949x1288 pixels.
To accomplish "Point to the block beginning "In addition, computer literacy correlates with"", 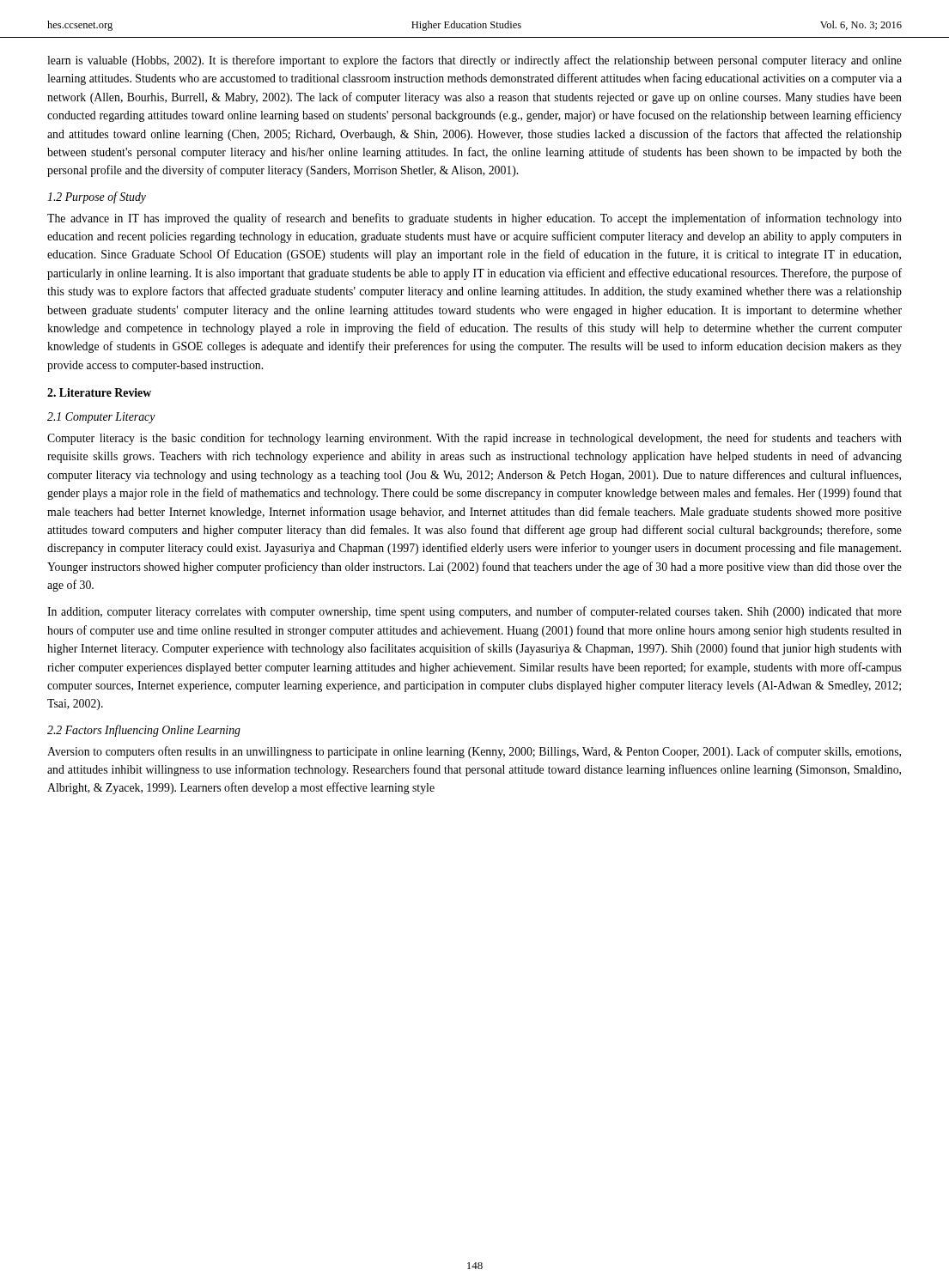I will click(474, 658).
